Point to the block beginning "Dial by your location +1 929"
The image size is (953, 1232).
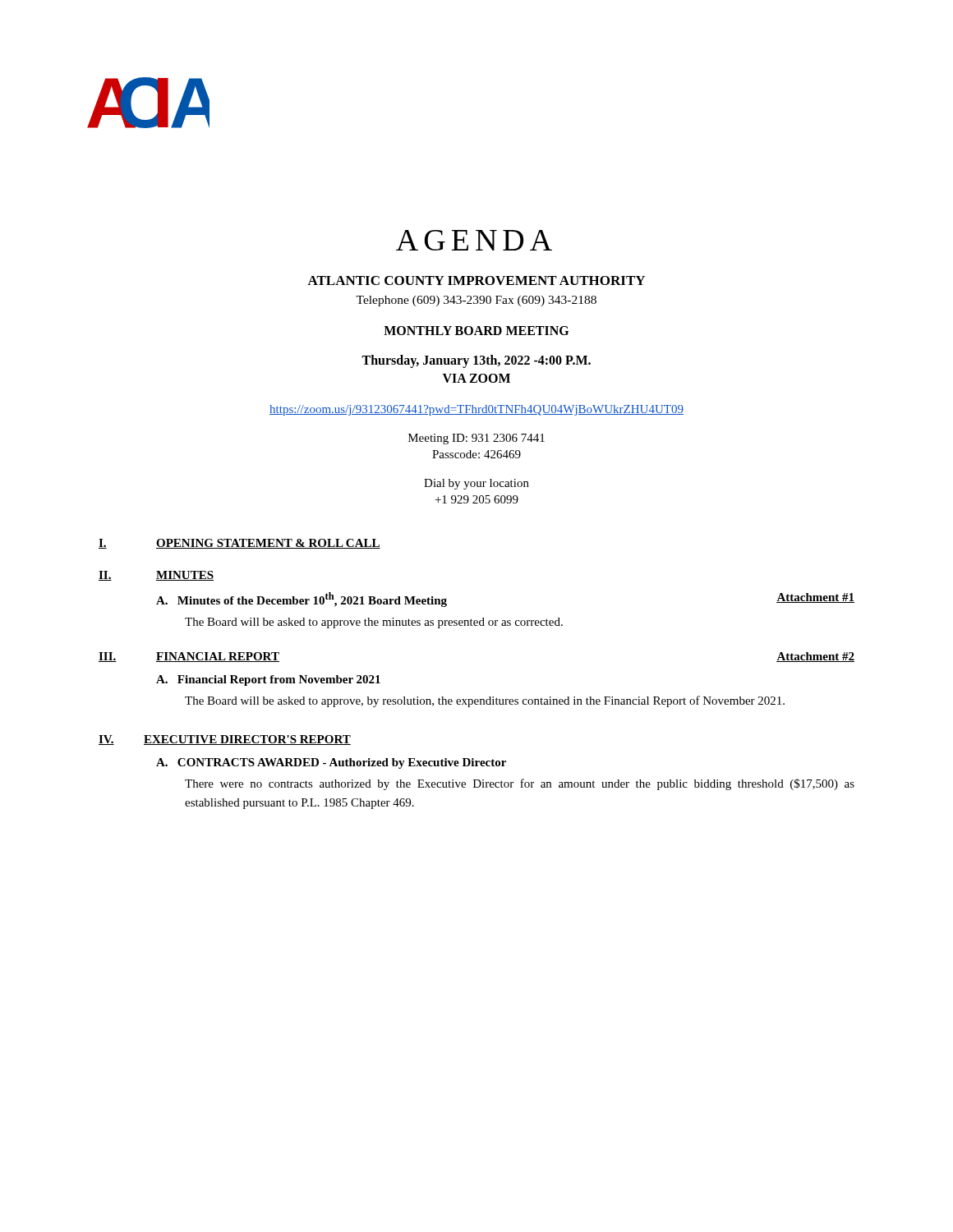pos(476,492)
